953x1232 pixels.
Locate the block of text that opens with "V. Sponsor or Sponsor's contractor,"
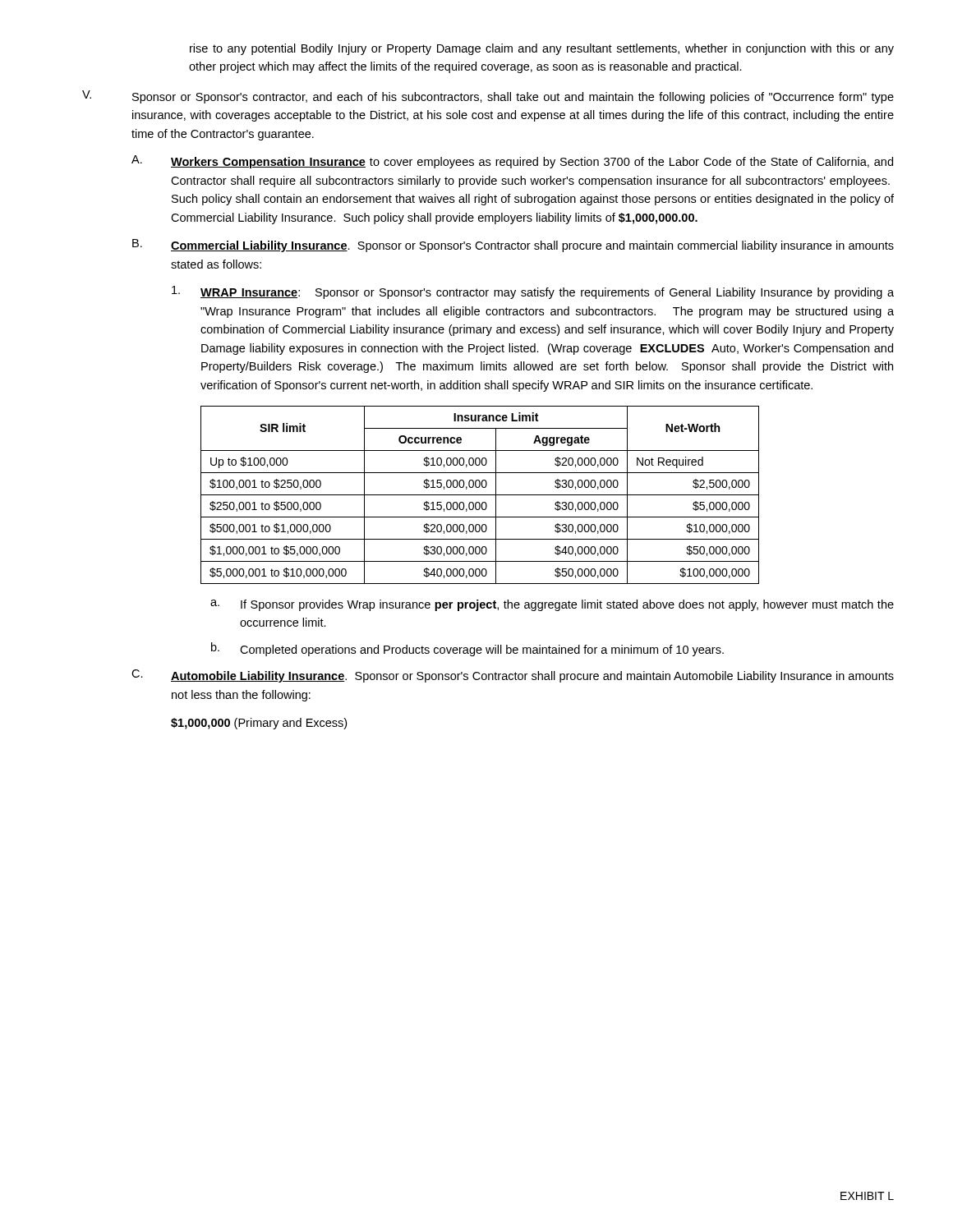[488, 116]
